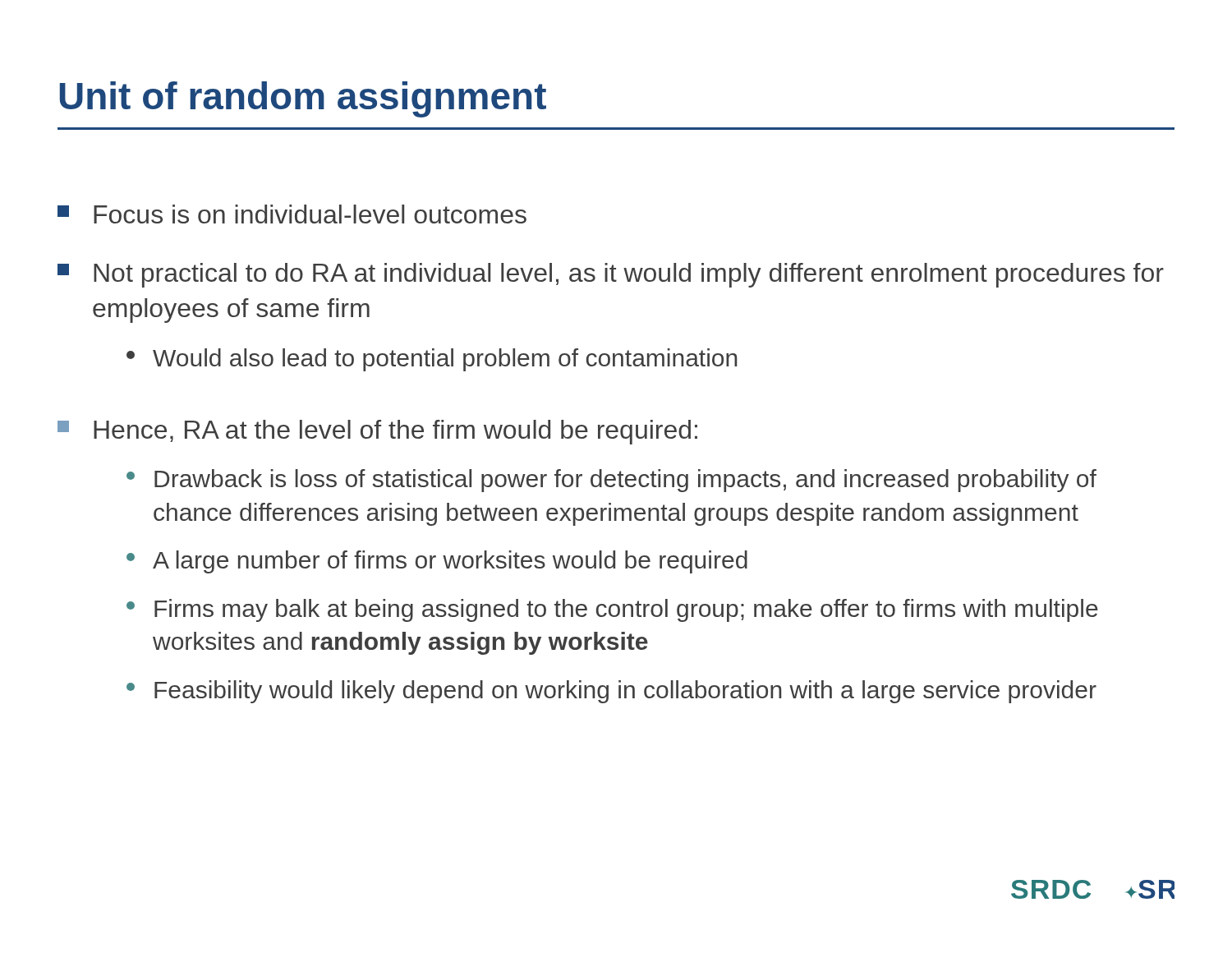The image size is (1232, 953).
Task: Click on the element starting "Hence, RA at"
Action: (612, 567)
